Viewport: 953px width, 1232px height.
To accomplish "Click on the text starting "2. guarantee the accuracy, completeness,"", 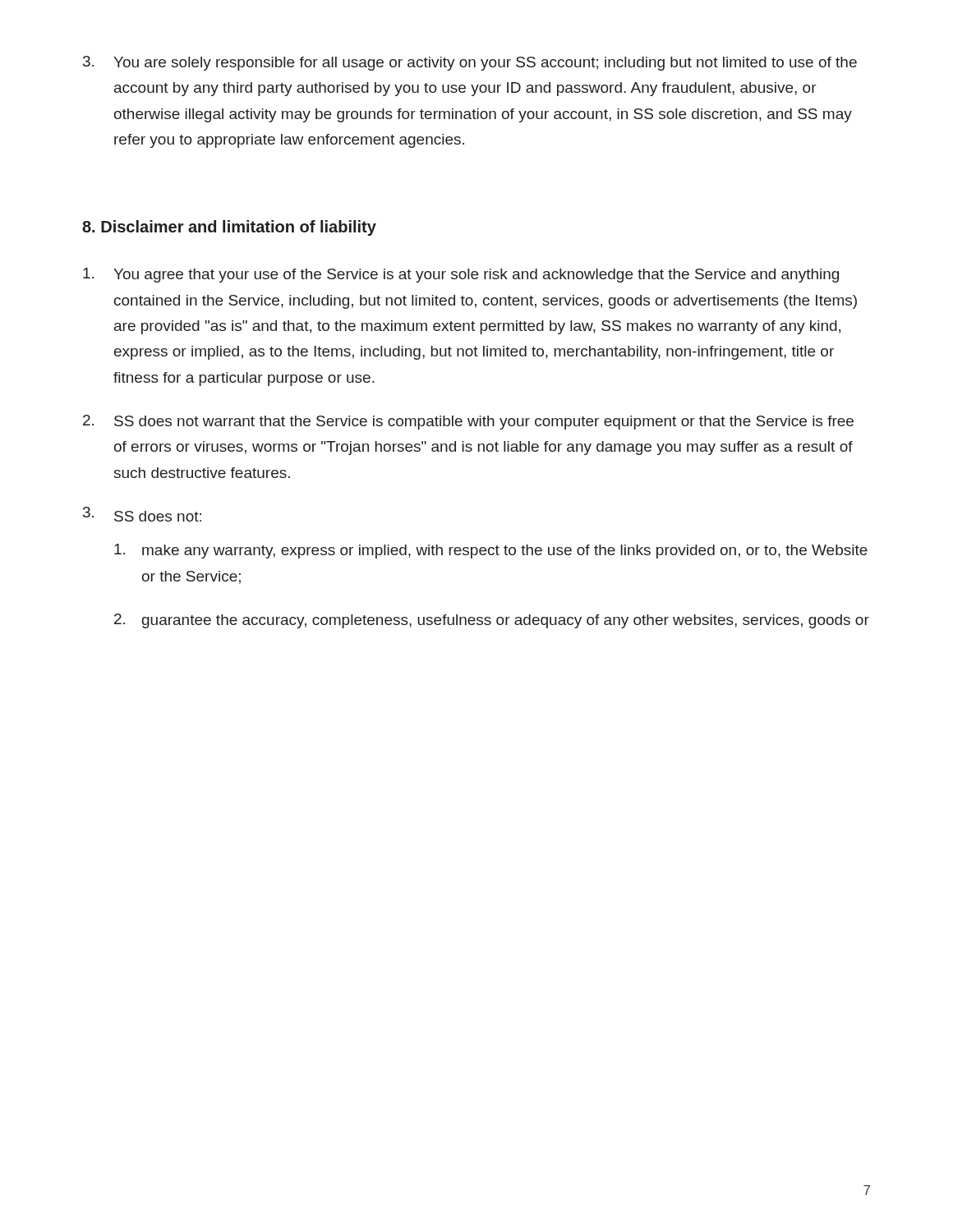I will pyautogui.click(x=492, y=620).
